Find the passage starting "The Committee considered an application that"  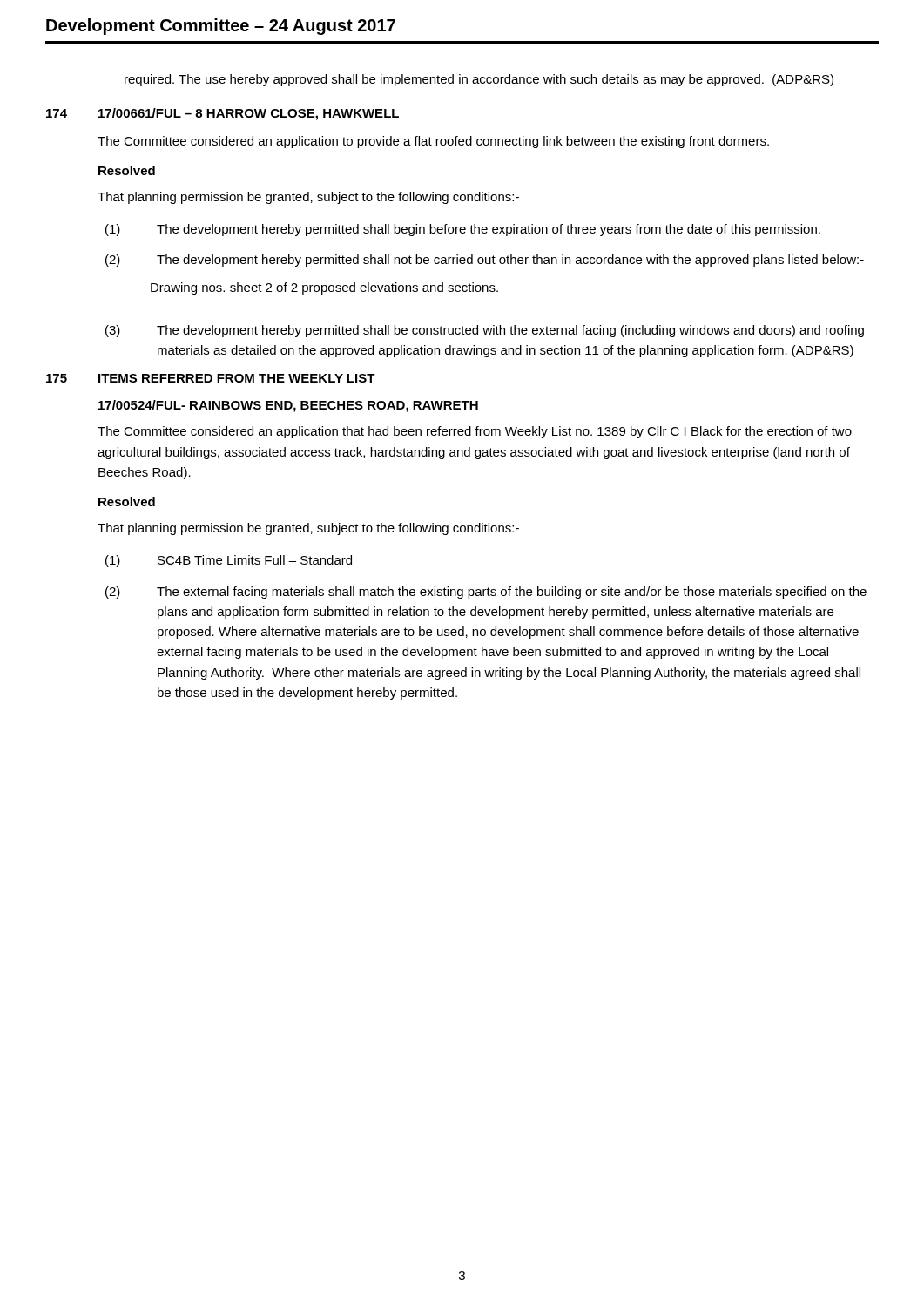[x=475, y=451]
